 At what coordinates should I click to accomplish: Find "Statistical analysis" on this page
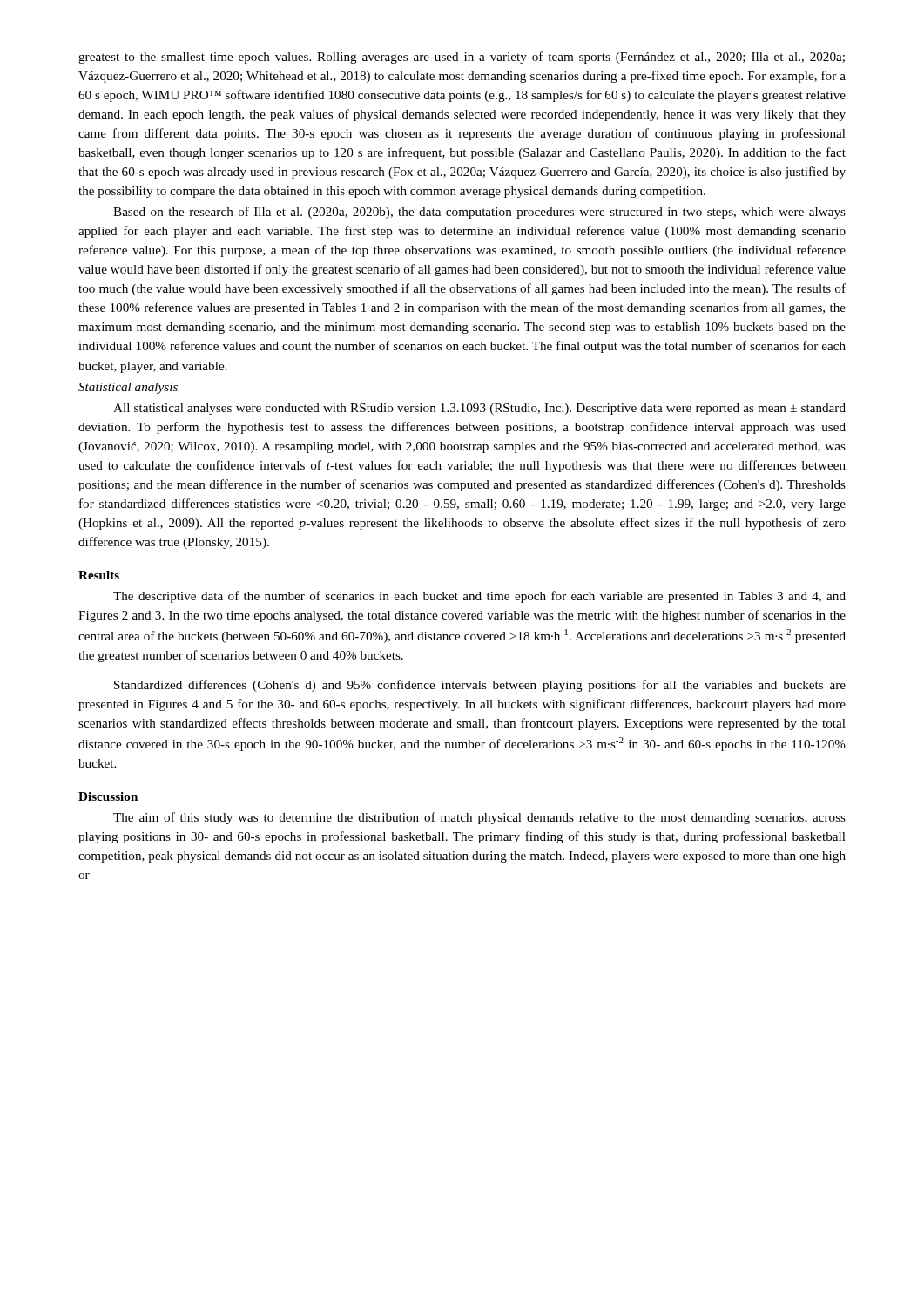[128, 388]
